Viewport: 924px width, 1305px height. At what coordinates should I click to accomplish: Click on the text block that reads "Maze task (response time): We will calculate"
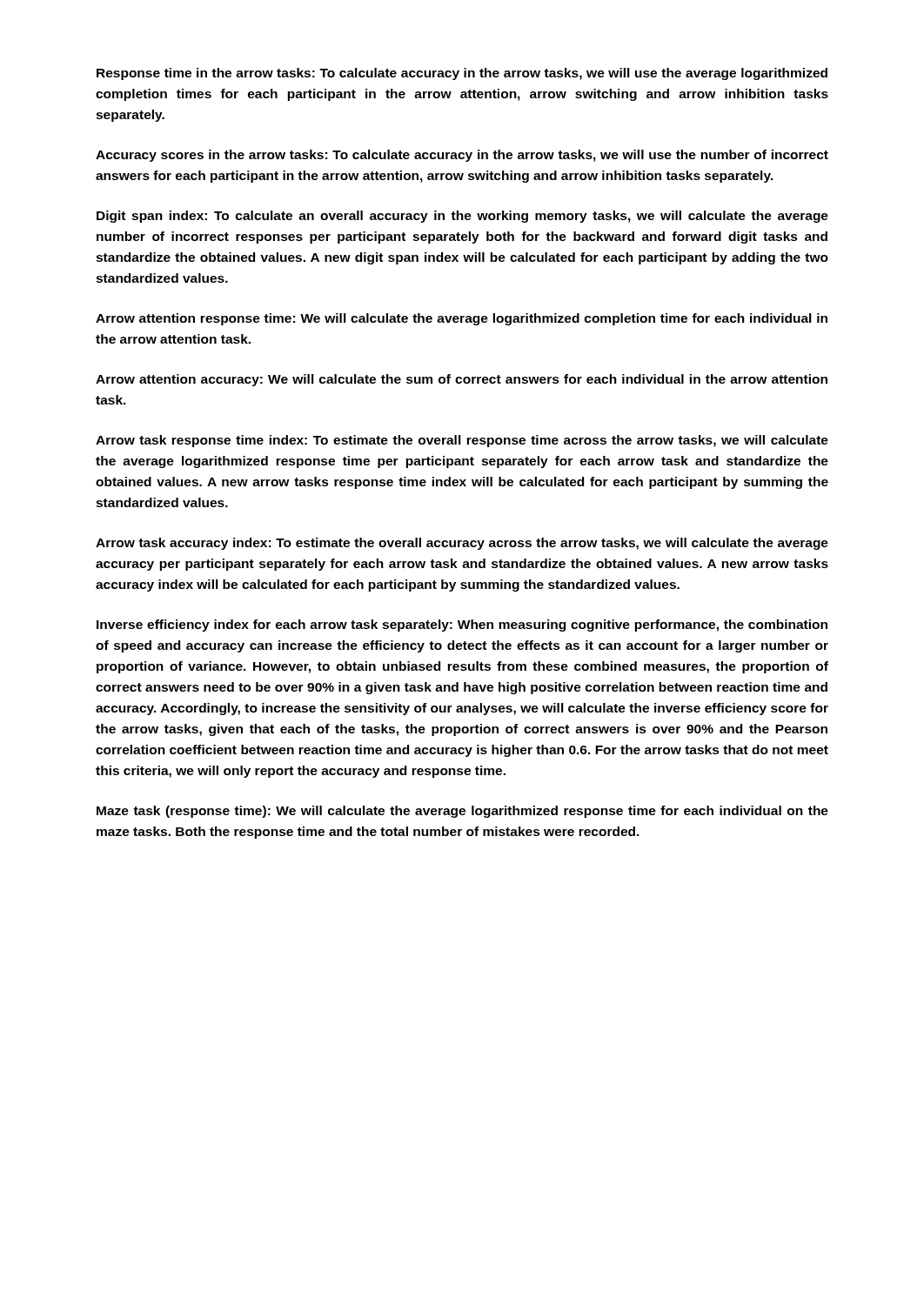[462, 821]
